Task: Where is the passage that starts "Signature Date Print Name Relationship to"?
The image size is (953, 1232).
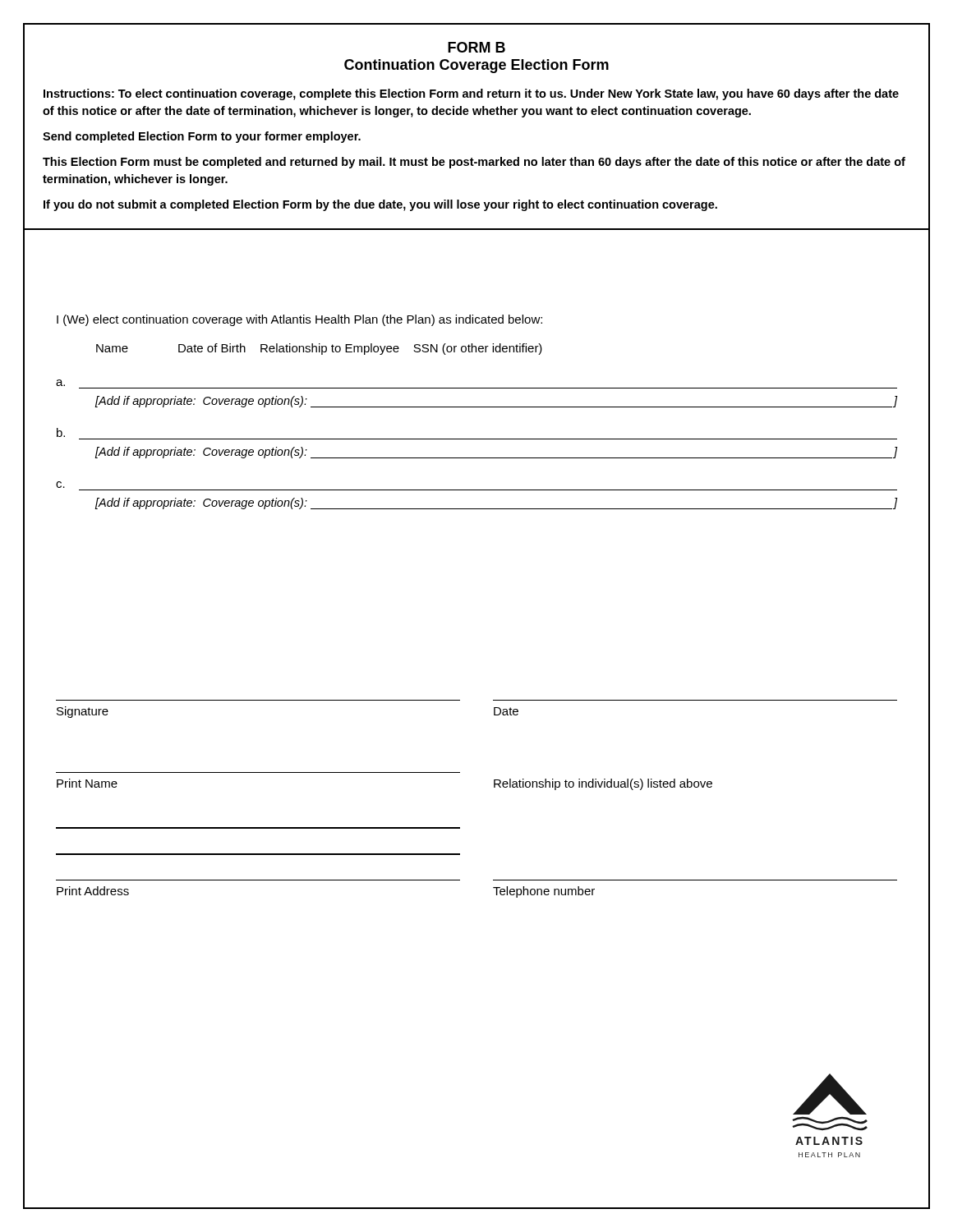Action: click(76, 711)
